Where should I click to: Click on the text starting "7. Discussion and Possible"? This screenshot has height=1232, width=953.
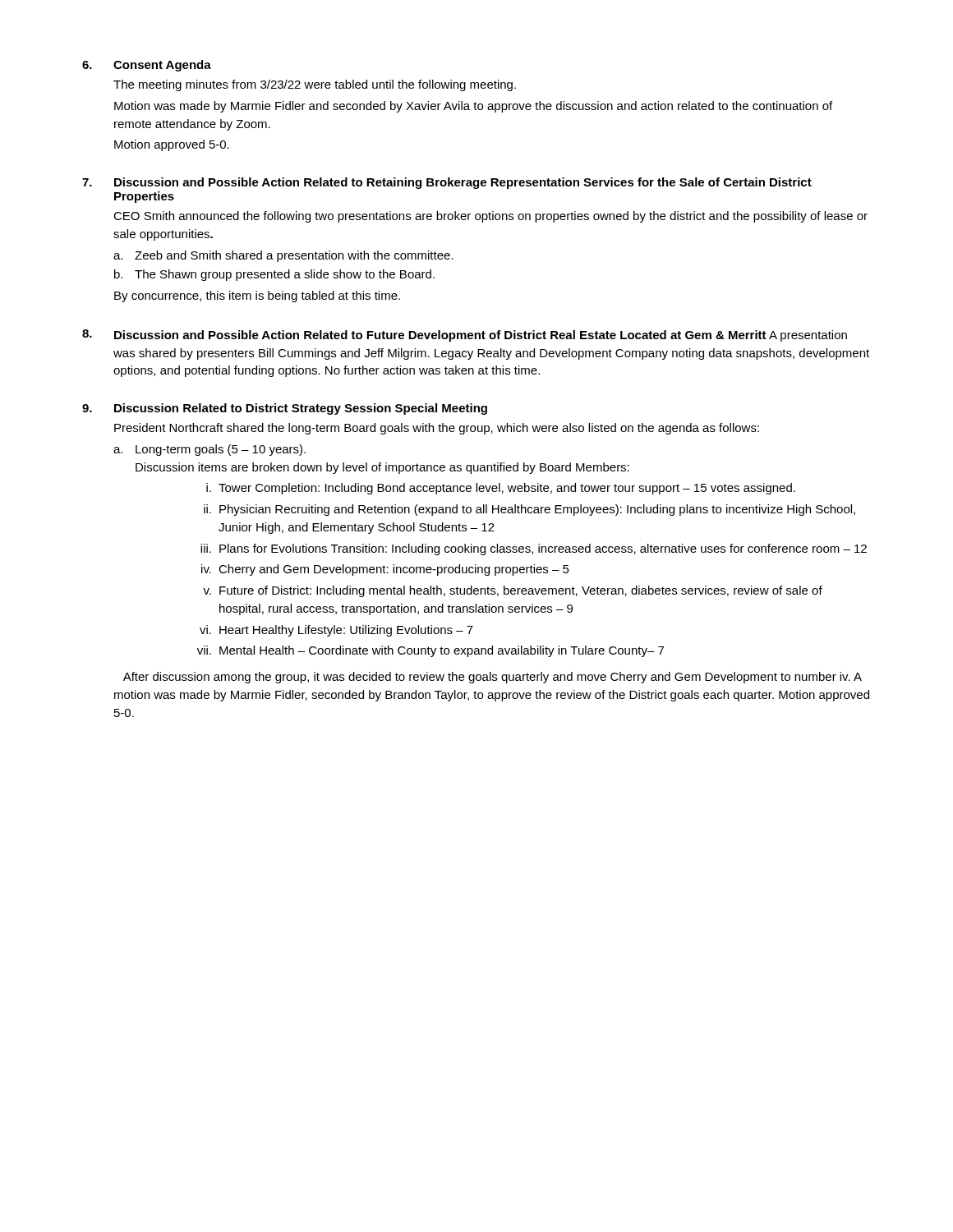pos(447,183)
